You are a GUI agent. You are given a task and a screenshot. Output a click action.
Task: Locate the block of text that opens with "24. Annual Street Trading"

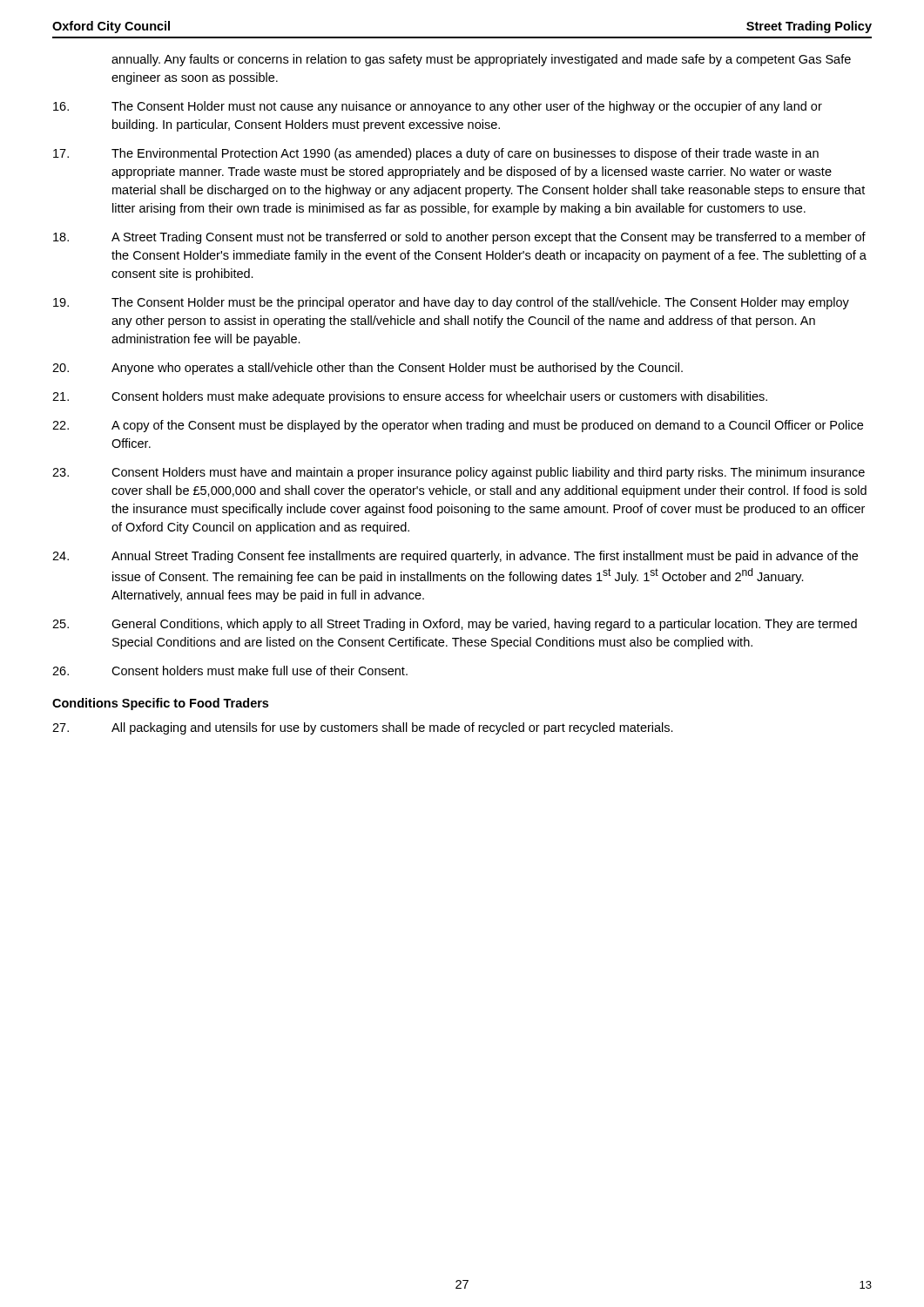tap(462, 576)
